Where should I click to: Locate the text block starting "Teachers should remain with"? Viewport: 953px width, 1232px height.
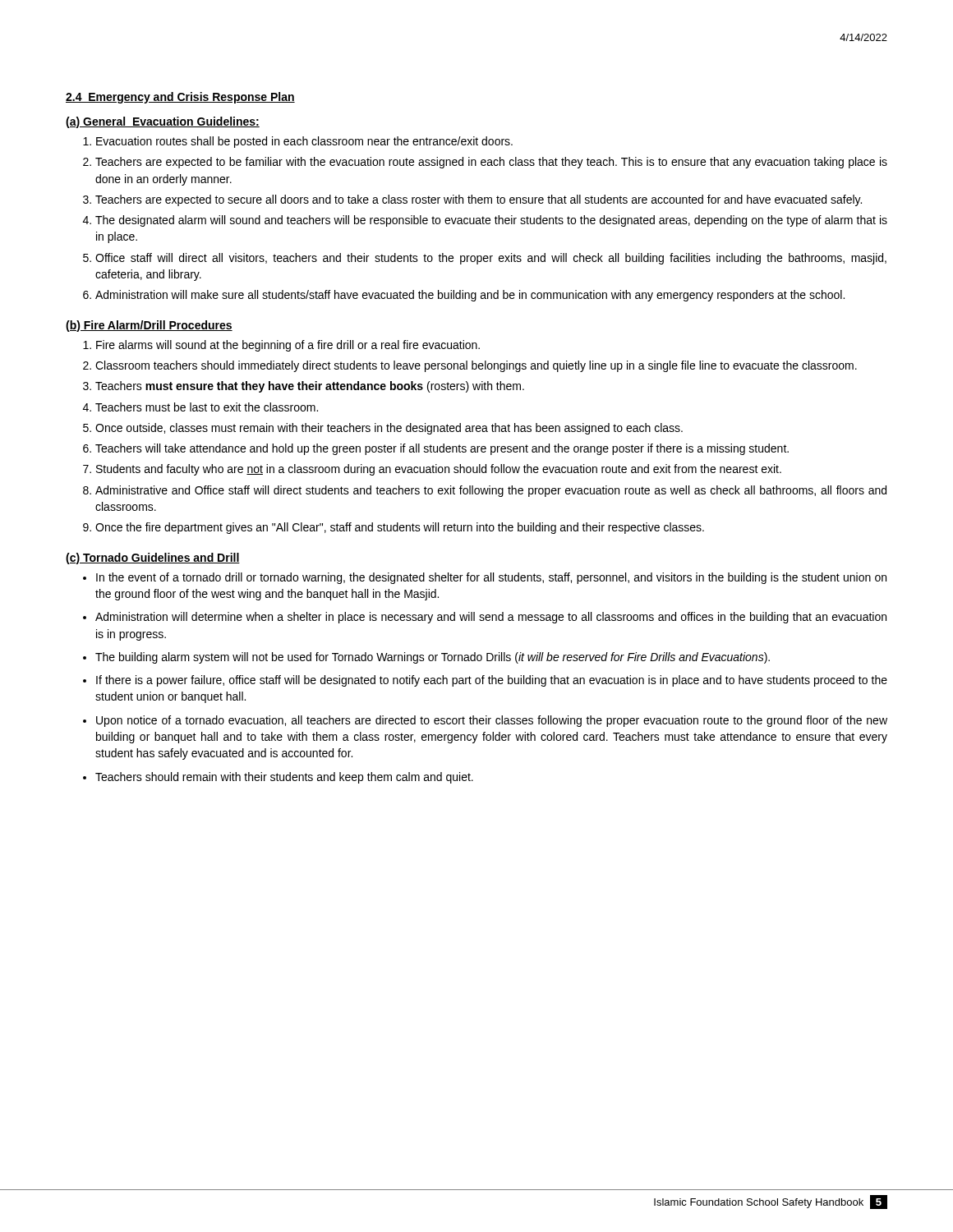[x=285, y=777]
